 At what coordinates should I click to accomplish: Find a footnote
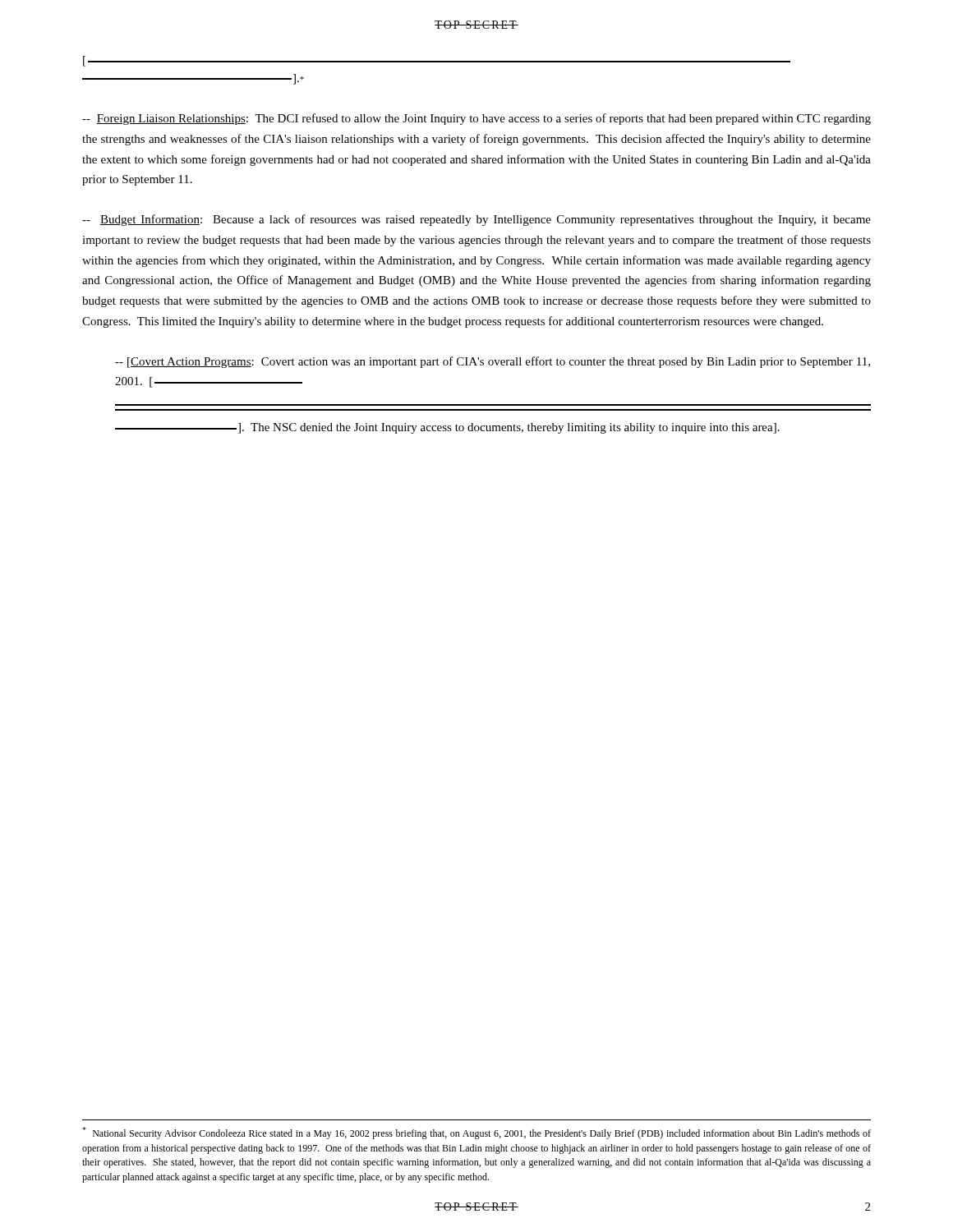pos(476,1155)
